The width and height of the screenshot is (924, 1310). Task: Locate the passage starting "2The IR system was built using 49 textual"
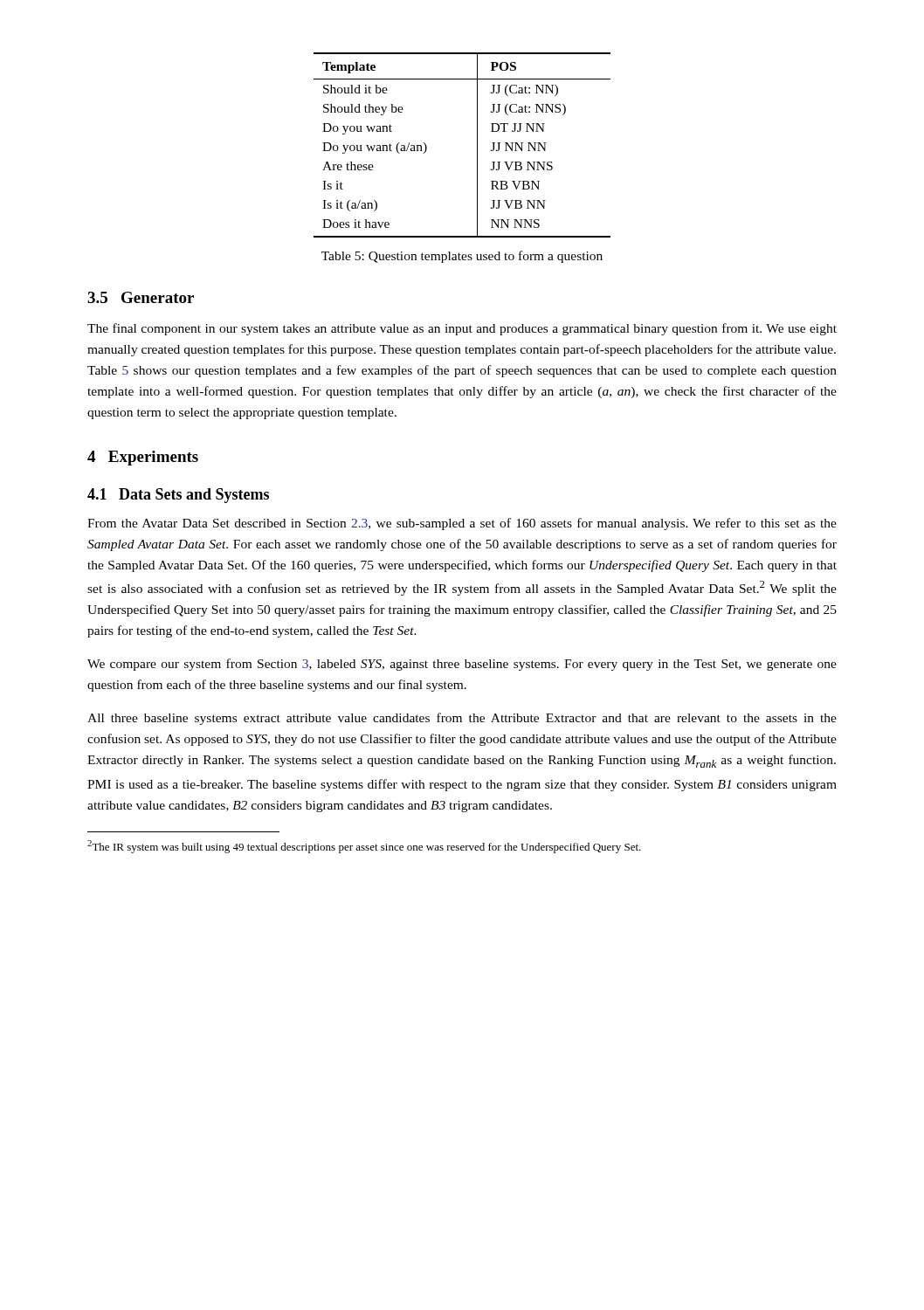coord(364,845)
